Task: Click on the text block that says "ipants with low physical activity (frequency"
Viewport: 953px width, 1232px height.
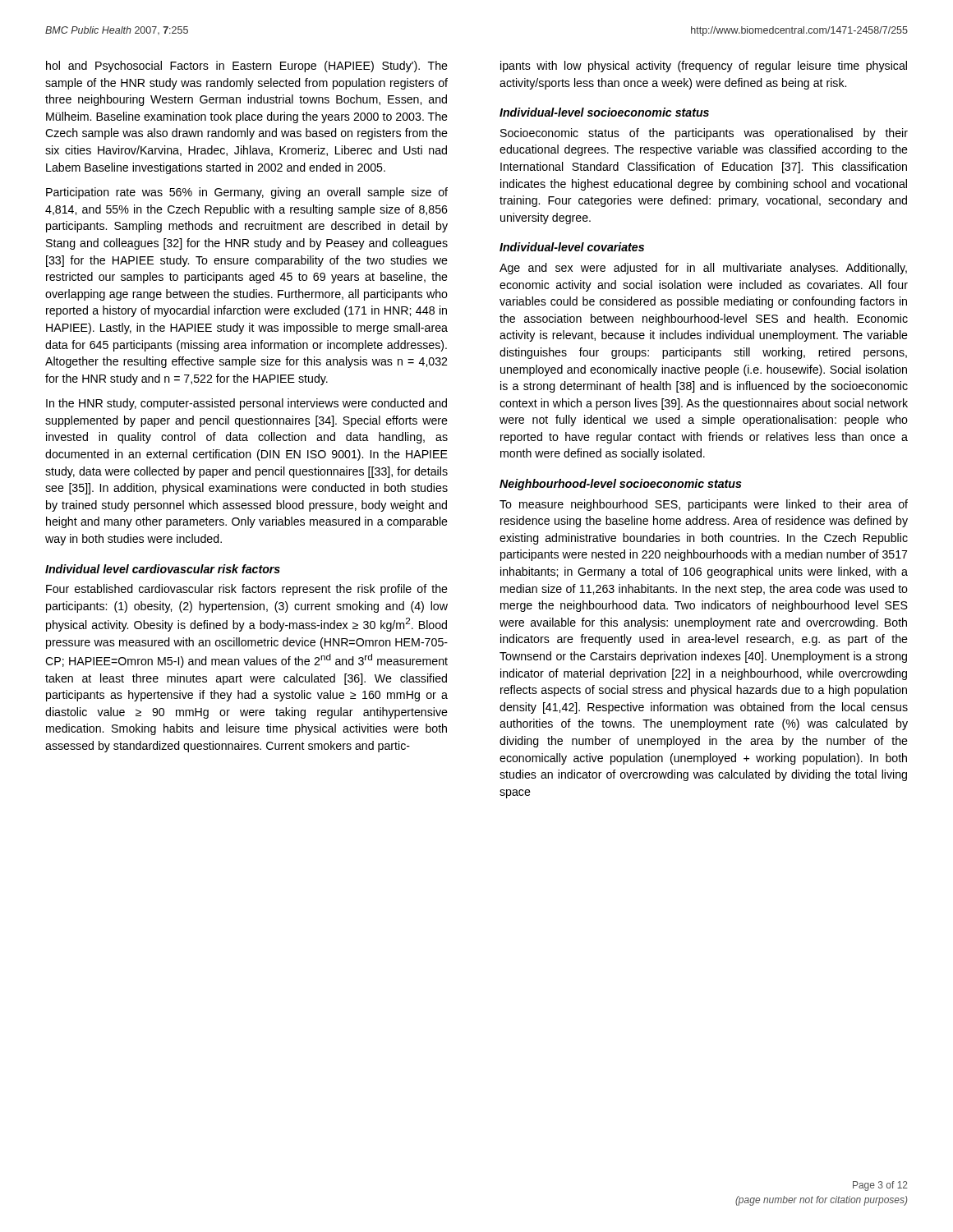Action: coord(704,74)
